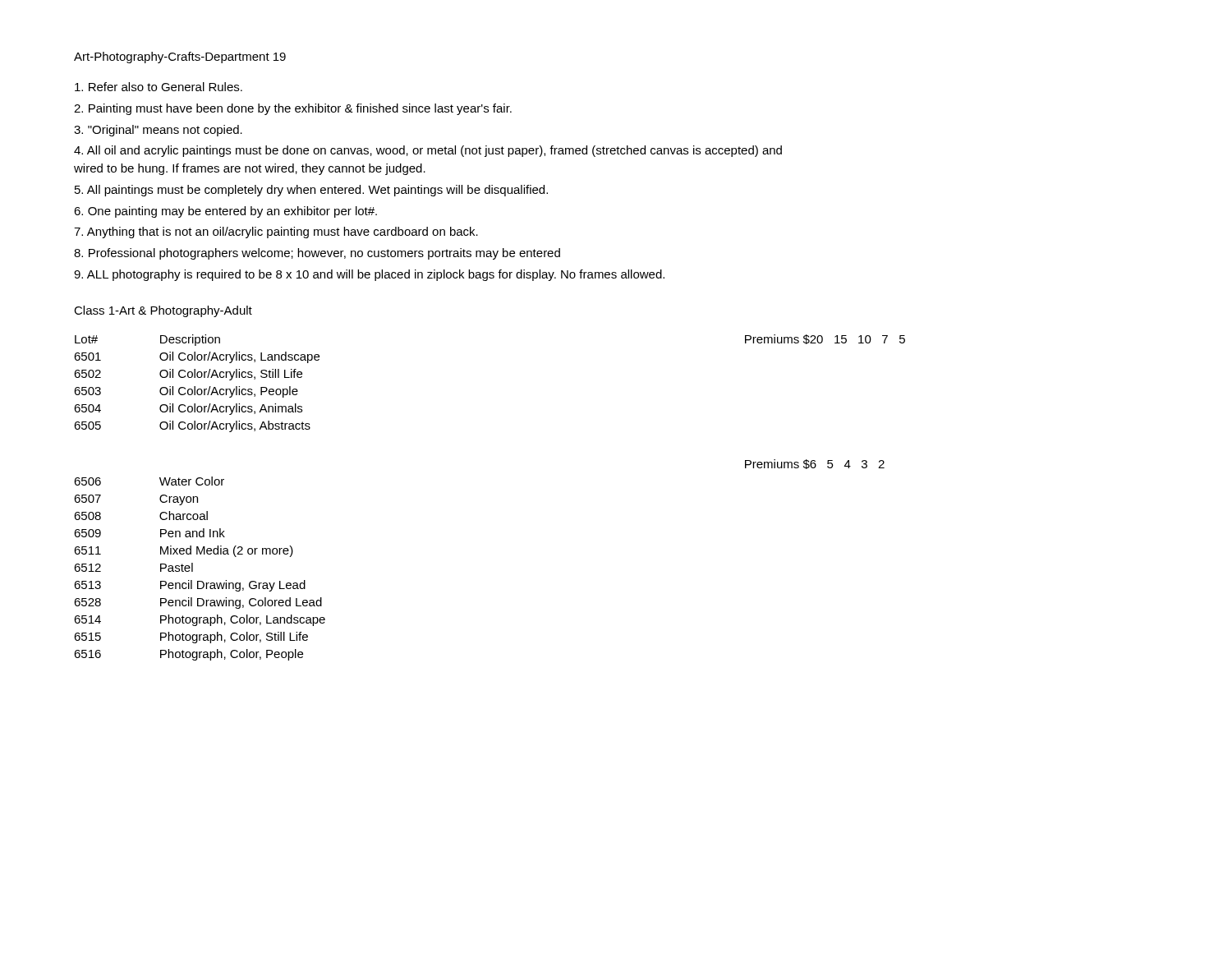This screenshot has width=1232, height=953.
Task: Click on the list item containing "Refer also to General Rules."
Action: [x=158, y=87]
